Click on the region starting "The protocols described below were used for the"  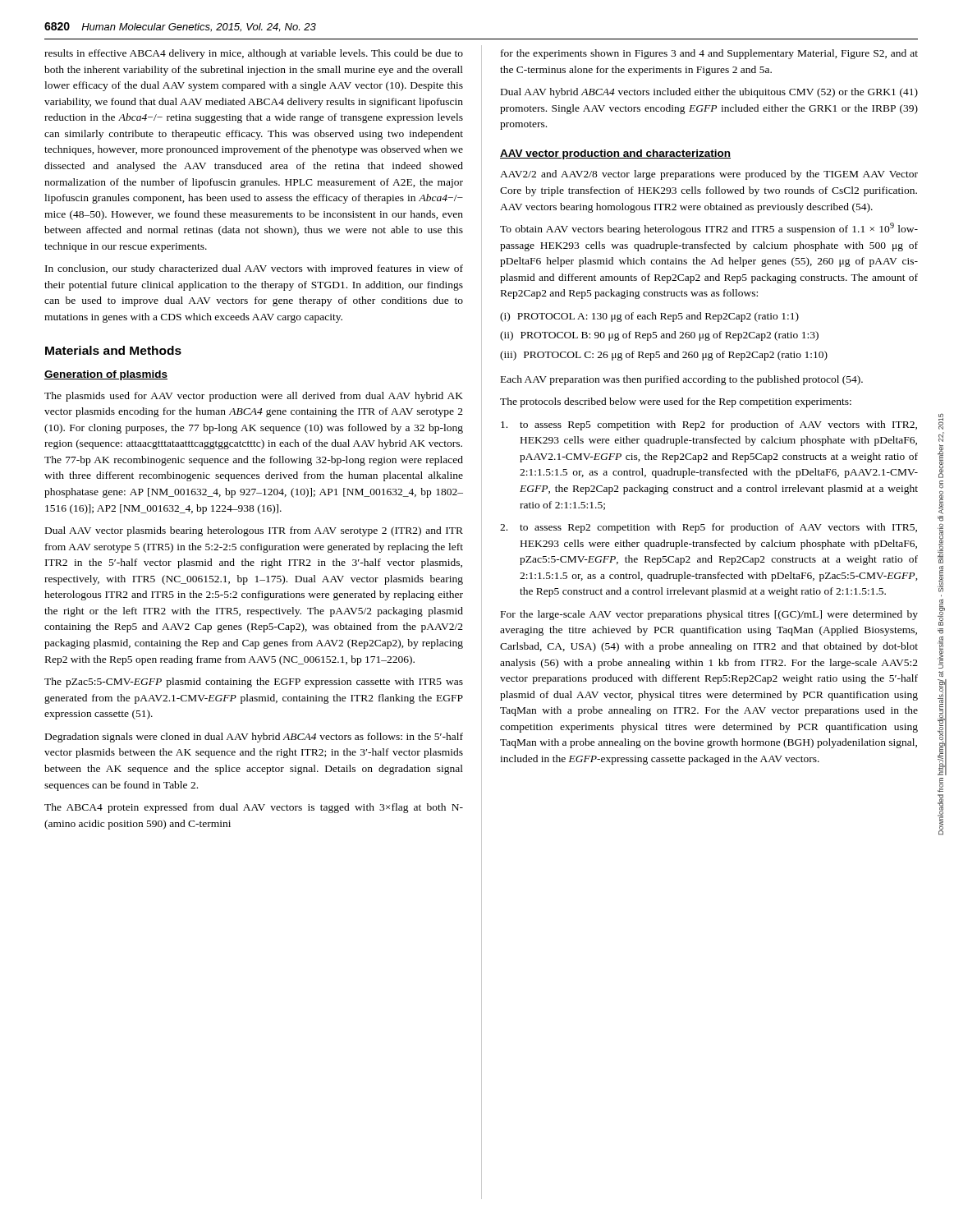(x=709, y=402)
